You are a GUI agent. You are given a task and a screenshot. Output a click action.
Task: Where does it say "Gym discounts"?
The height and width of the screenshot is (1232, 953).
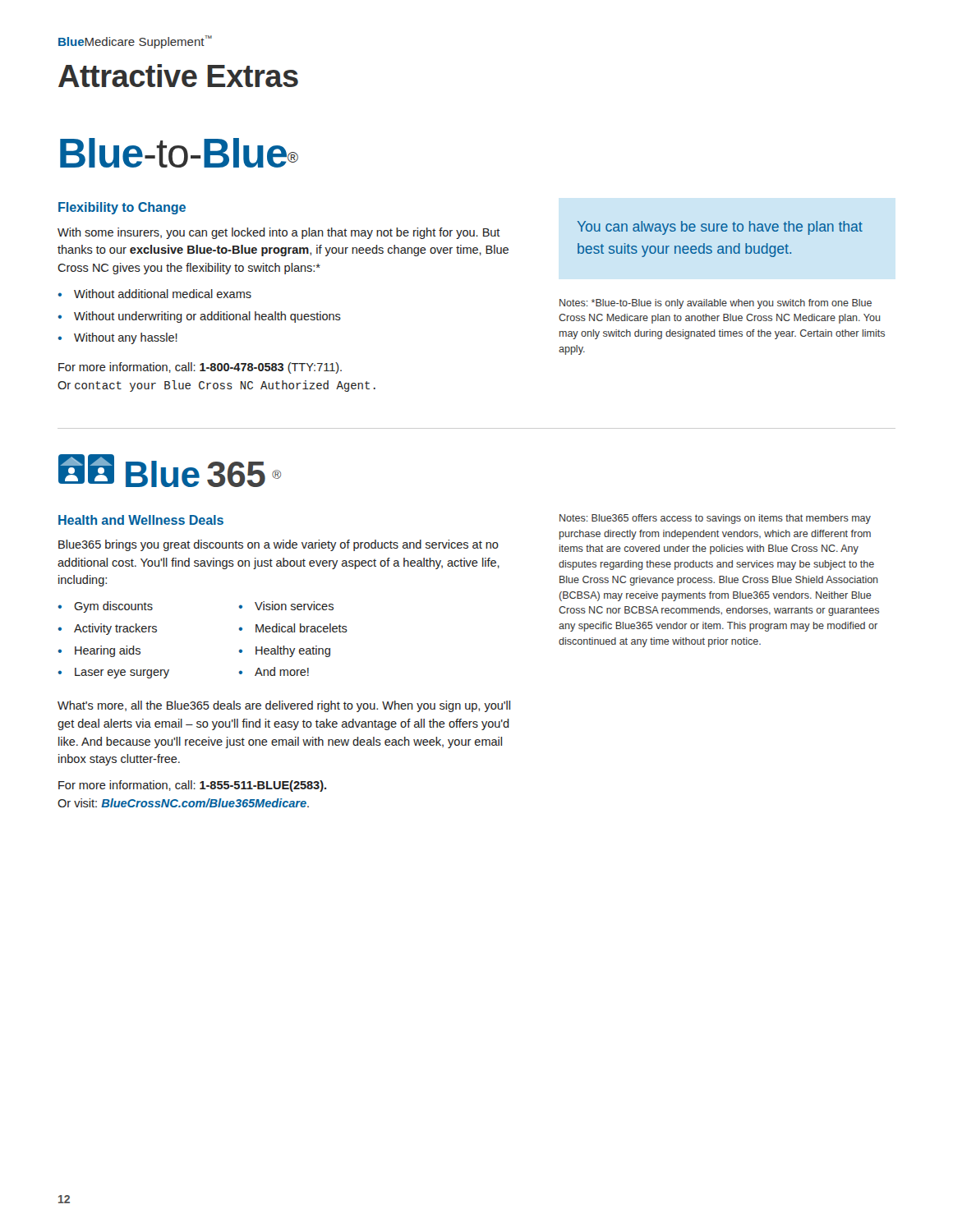click(x=113, y=606)
